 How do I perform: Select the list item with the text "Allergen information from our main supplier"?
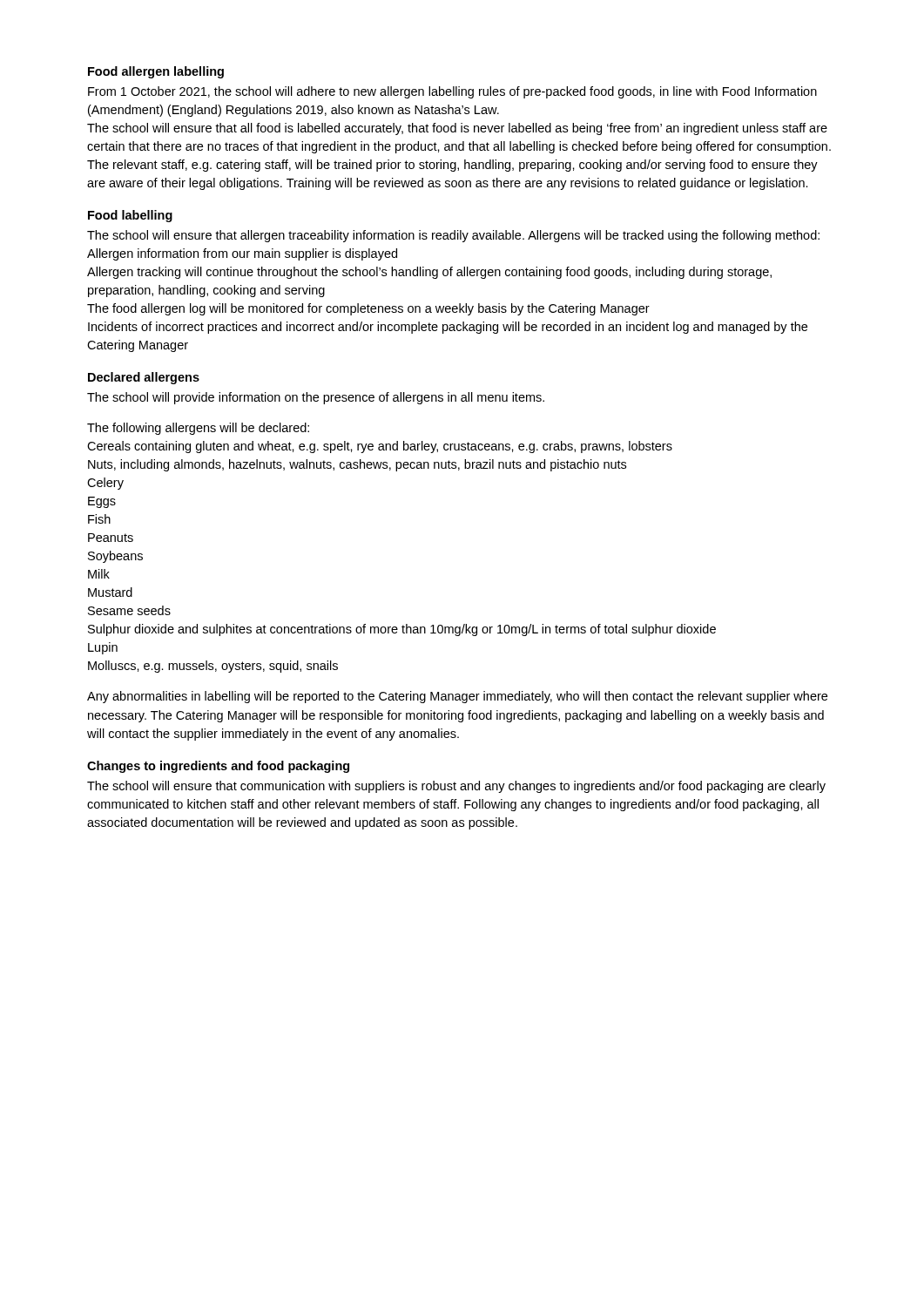243,254
